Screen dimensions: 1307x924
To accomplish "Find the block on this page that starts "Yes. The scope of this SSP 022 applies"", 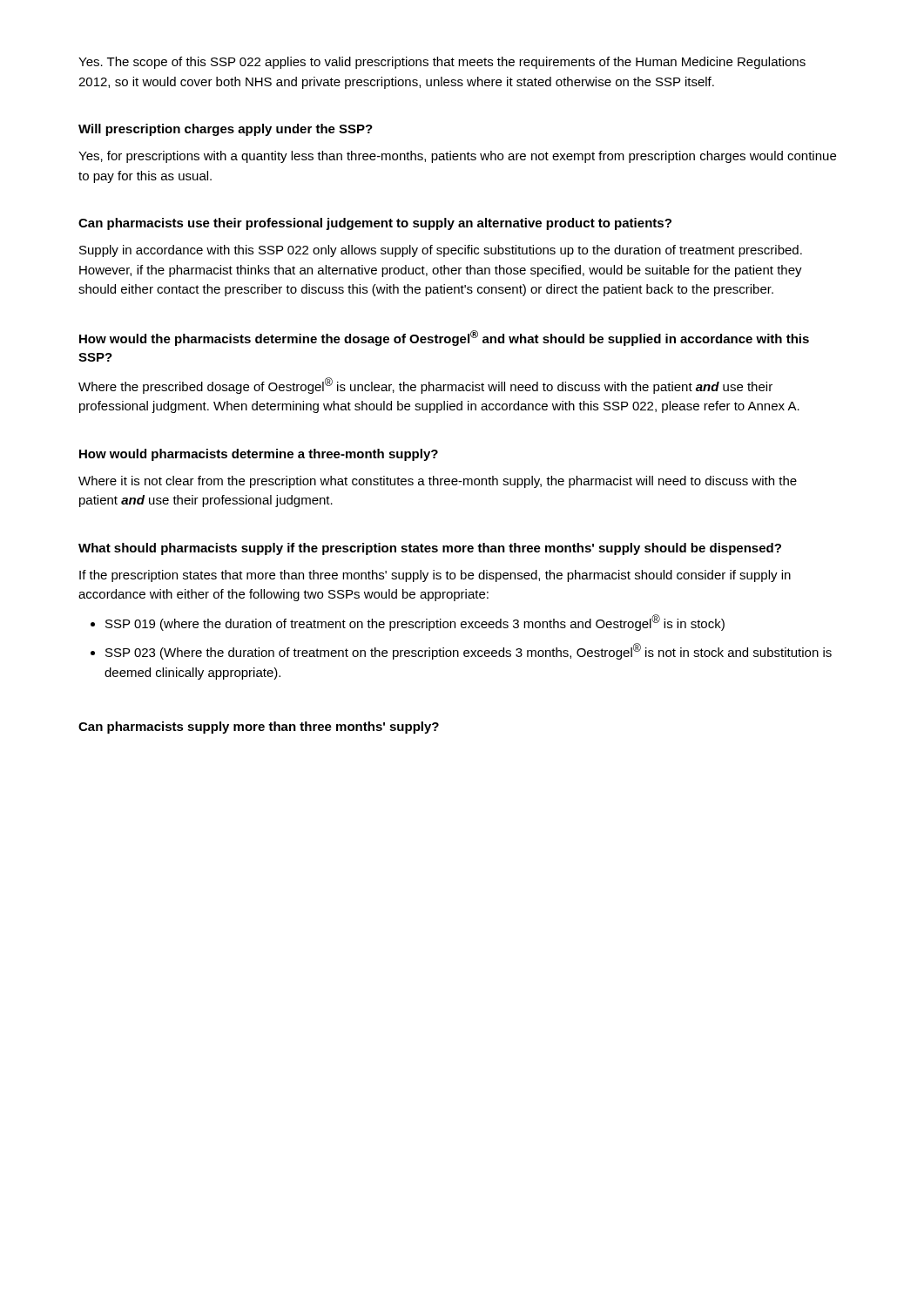I will pos(442,71).
